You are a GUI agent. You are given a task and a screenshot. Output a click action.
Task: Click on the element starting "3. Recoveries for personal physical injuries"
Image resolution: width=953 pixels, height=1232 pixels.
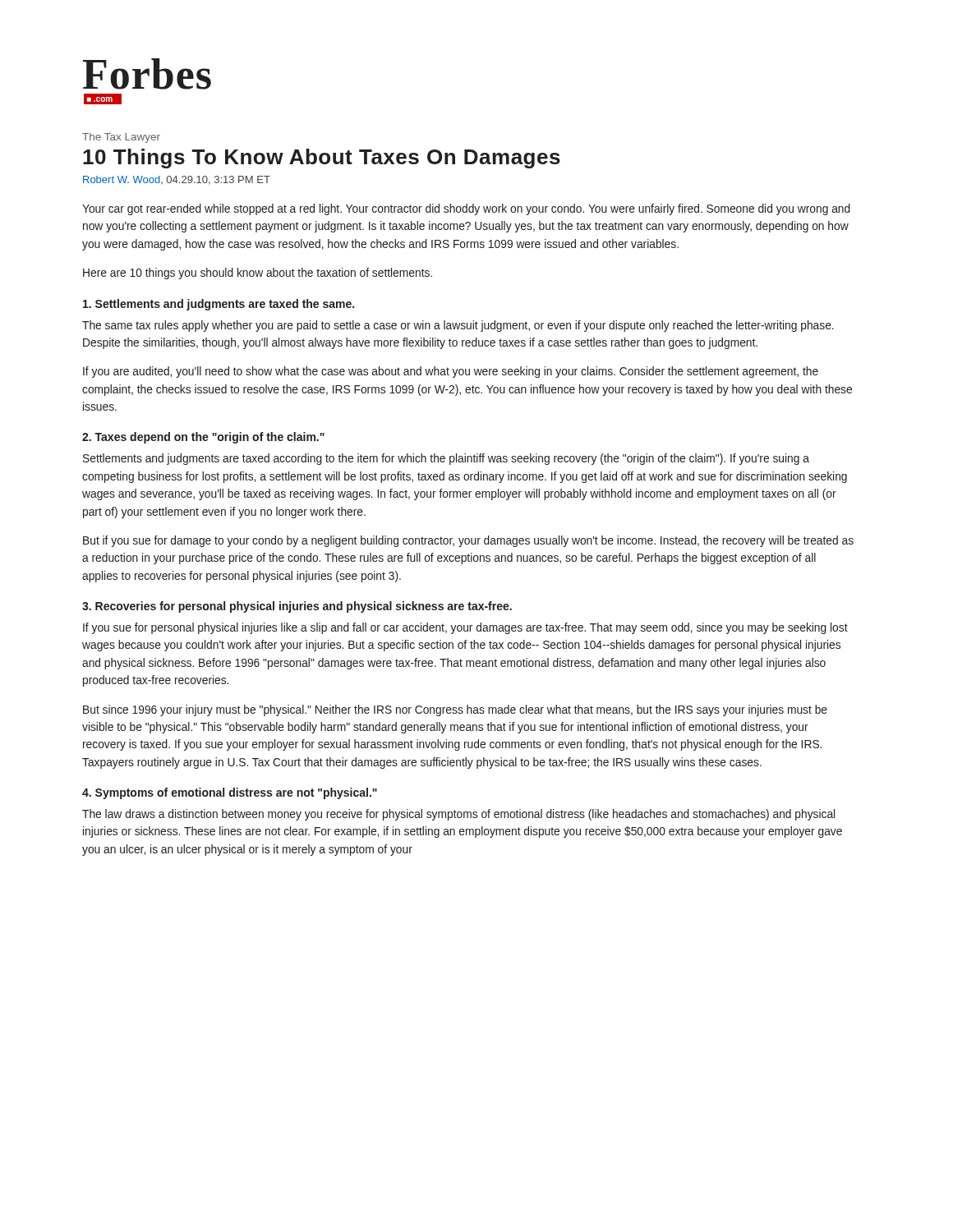click(x=297, y=606)
